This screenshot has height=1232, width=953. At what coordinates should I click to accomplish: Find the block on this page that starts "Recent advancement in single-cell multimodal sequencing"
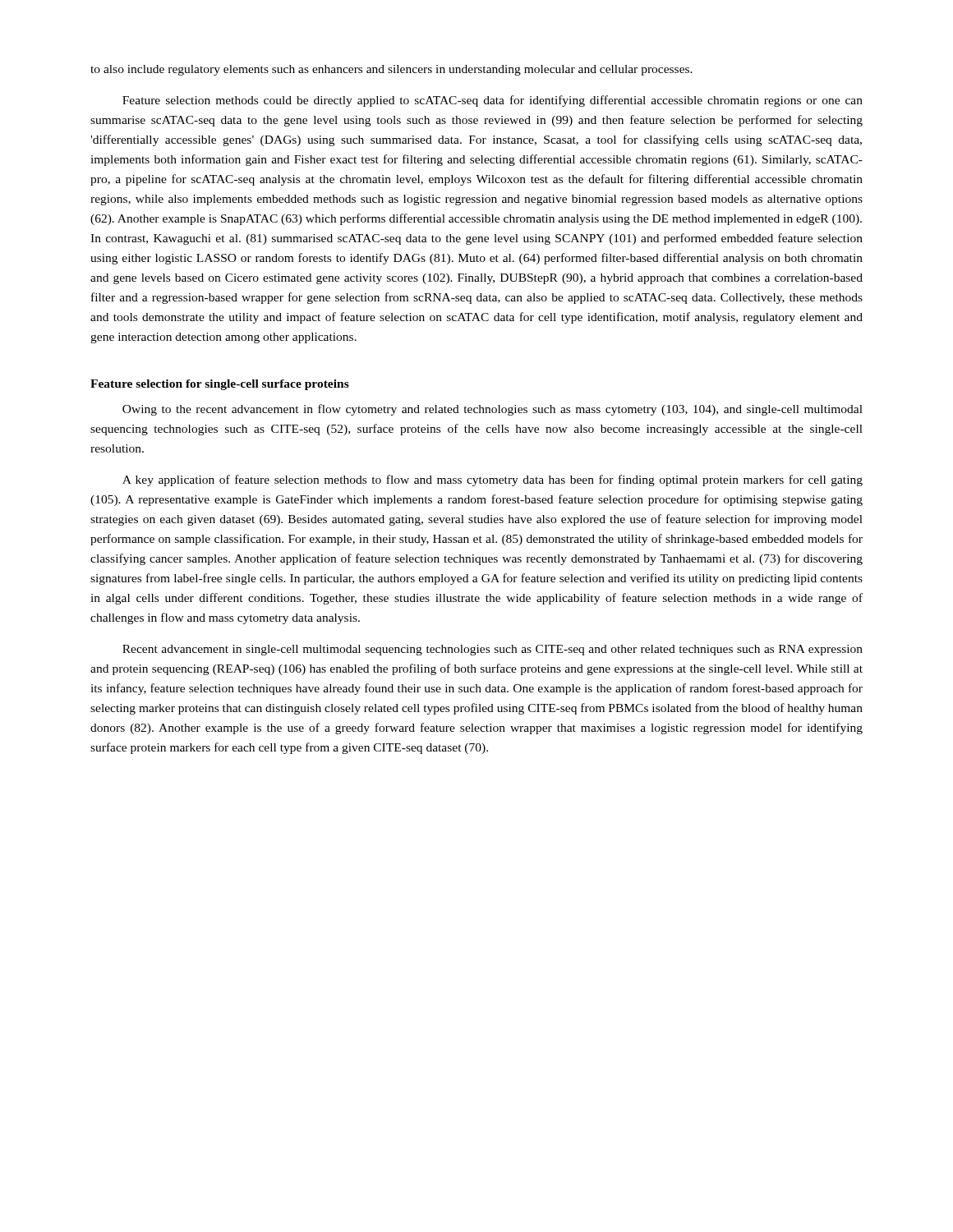pos(476,698)
